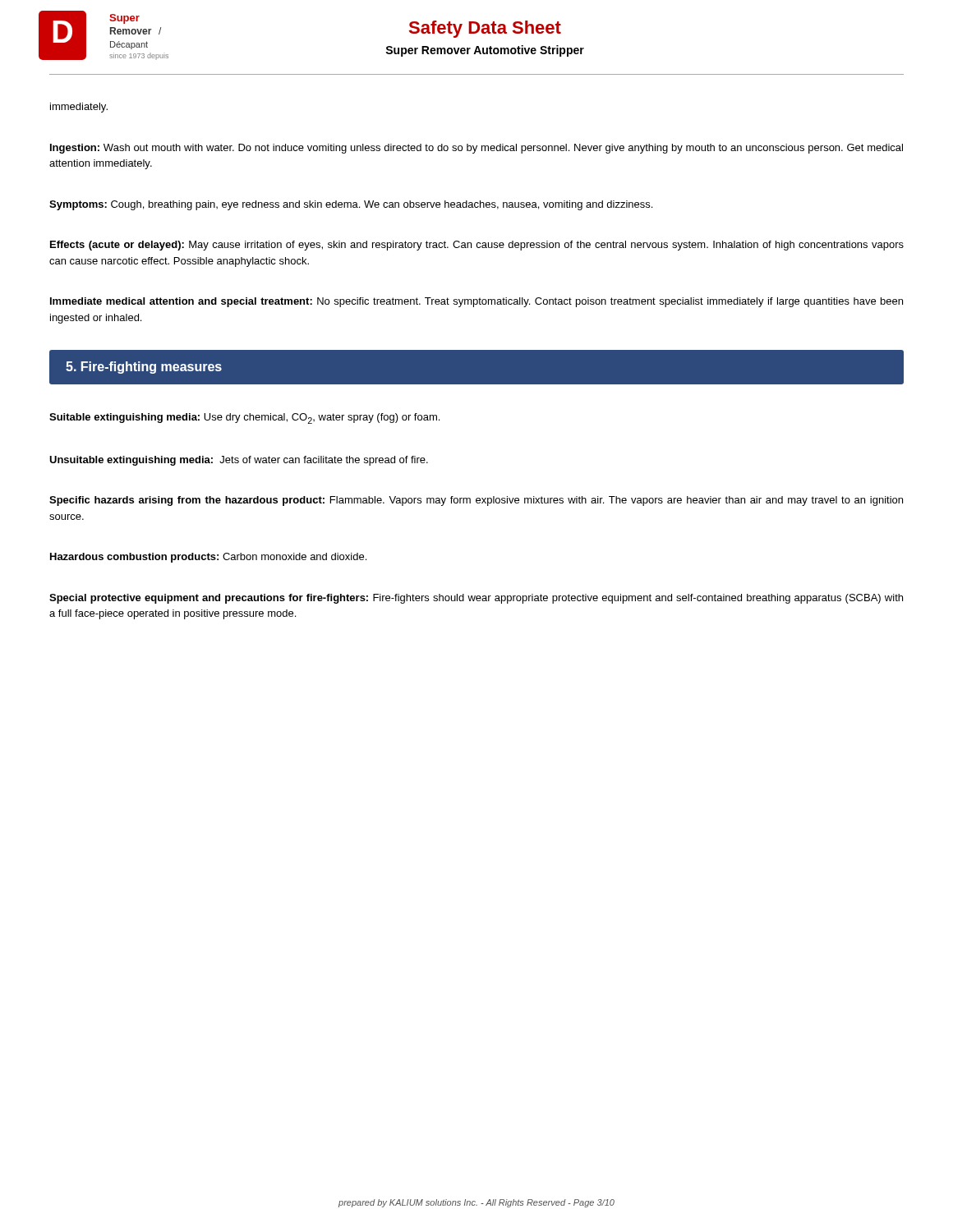Viewport: 953px width, 1232px height.
Task: Select the text block that says "Special protective equipment and precautions for"
Action: (x=476, y=605)
